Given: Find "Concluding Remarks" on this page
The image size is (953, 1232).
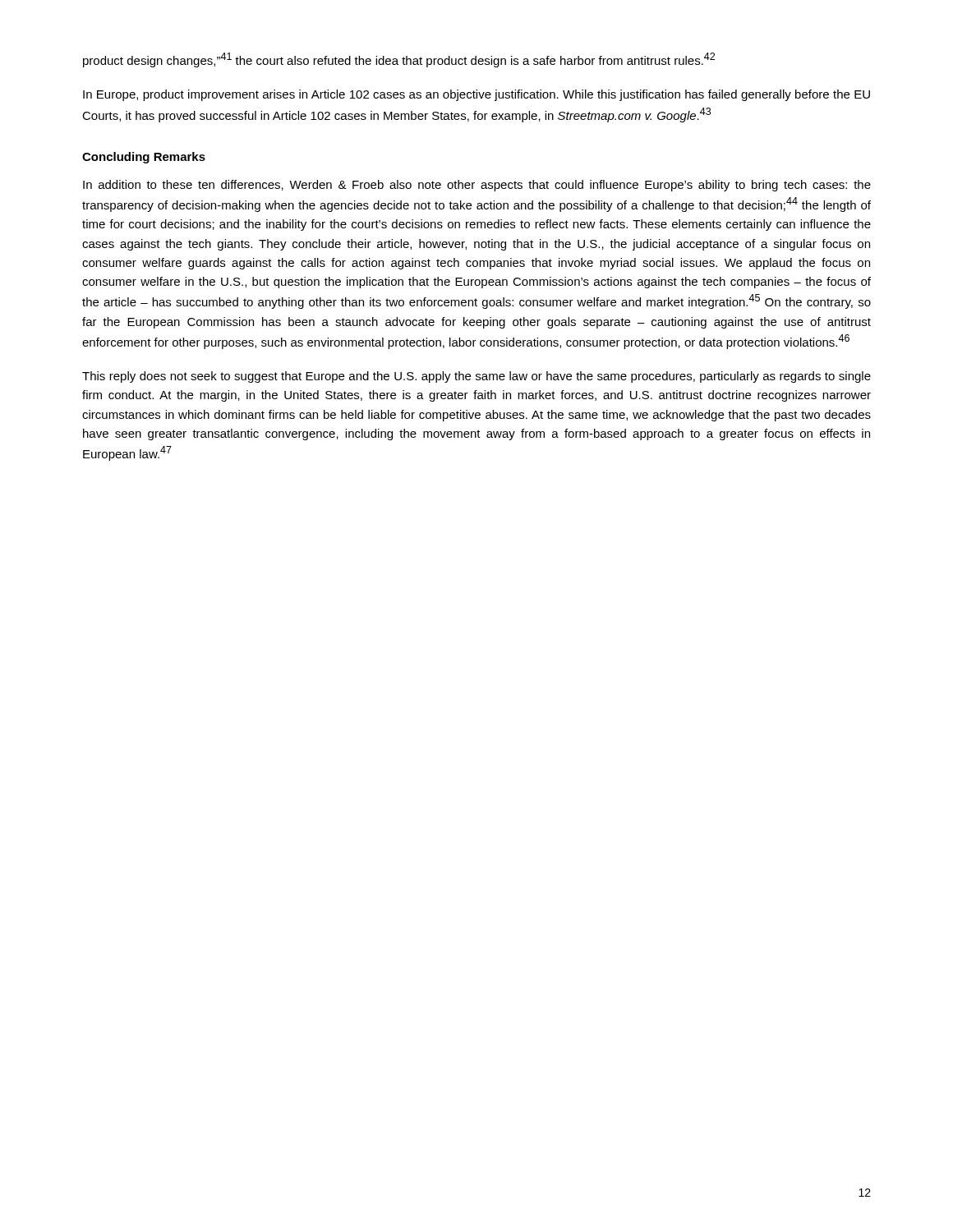Looking at the screenshot, I should pos(144,156).
